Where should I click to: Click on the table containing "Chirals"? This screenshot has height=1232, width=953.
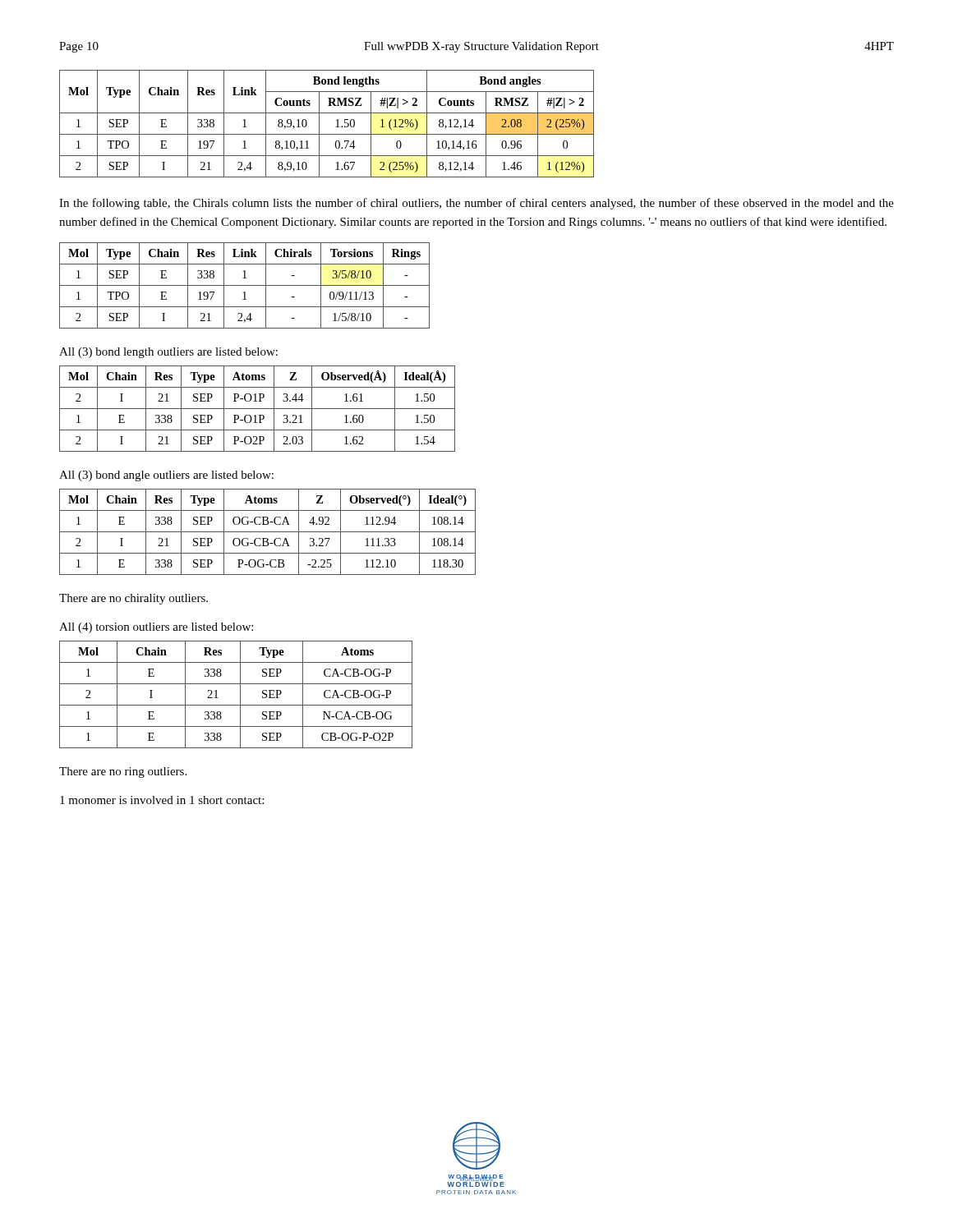click(x=476, y=285)
